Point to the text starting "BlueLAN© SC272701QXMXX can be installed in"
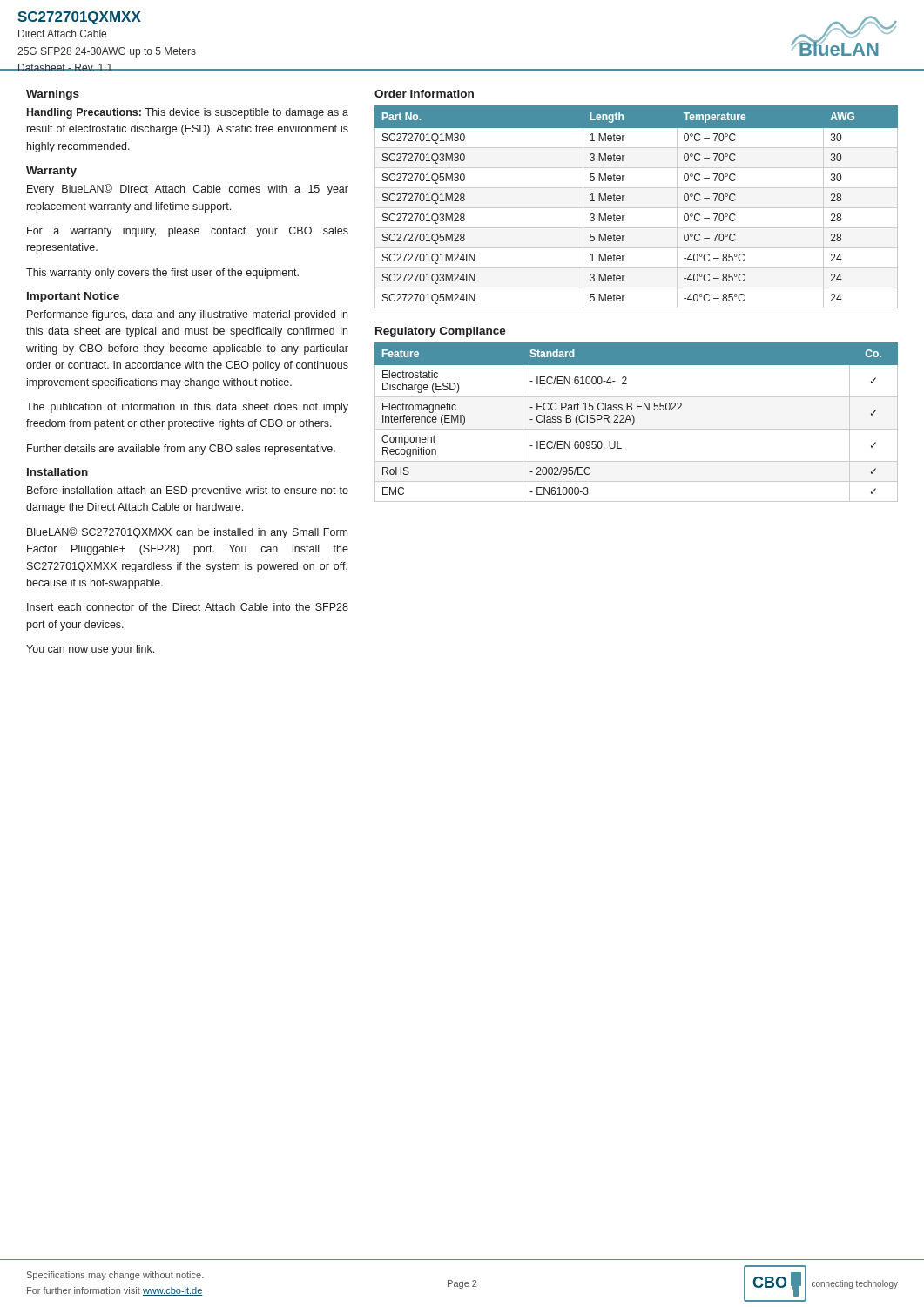 coord(187,558)
